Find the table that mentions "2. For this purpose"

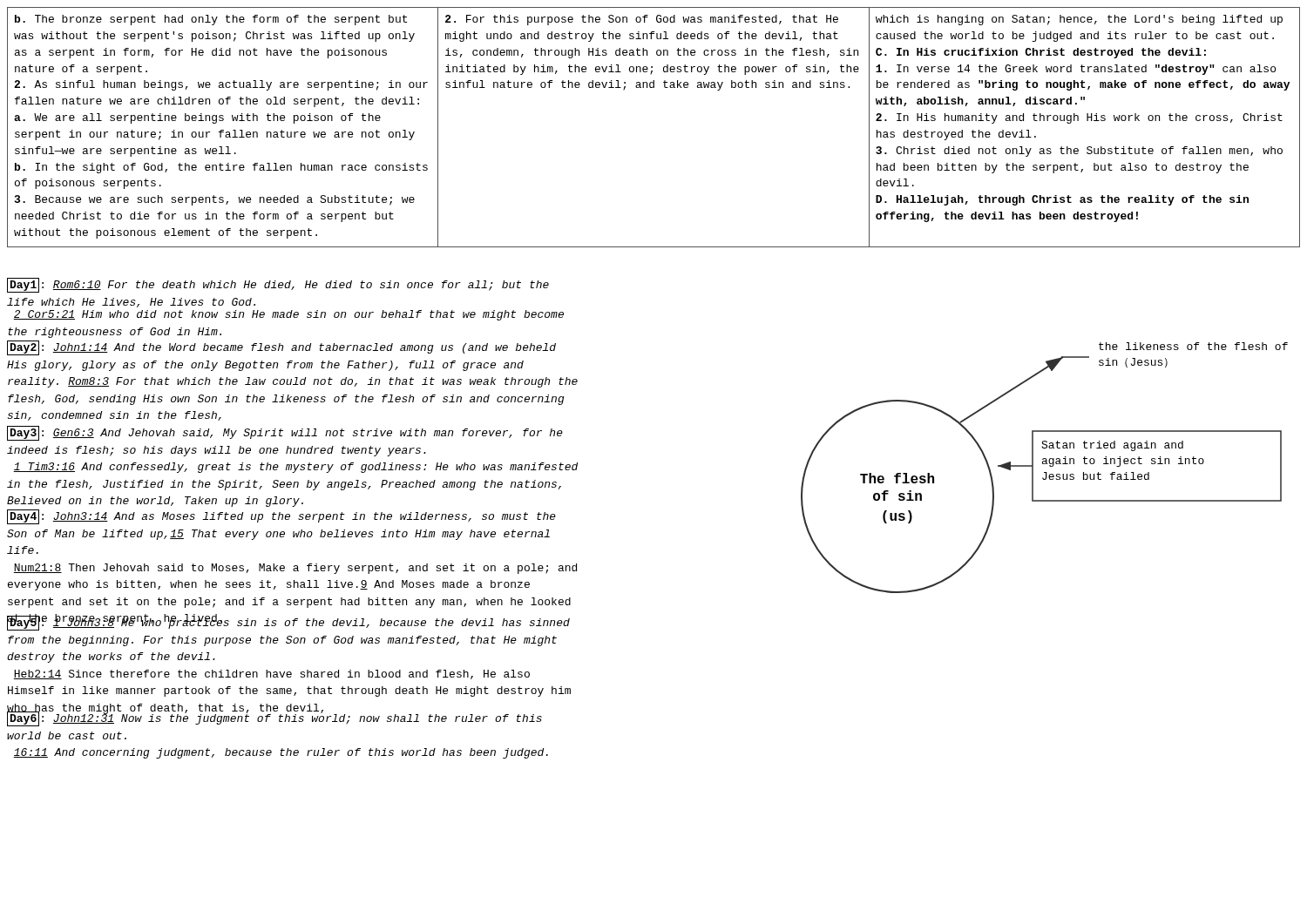(654, 127)
